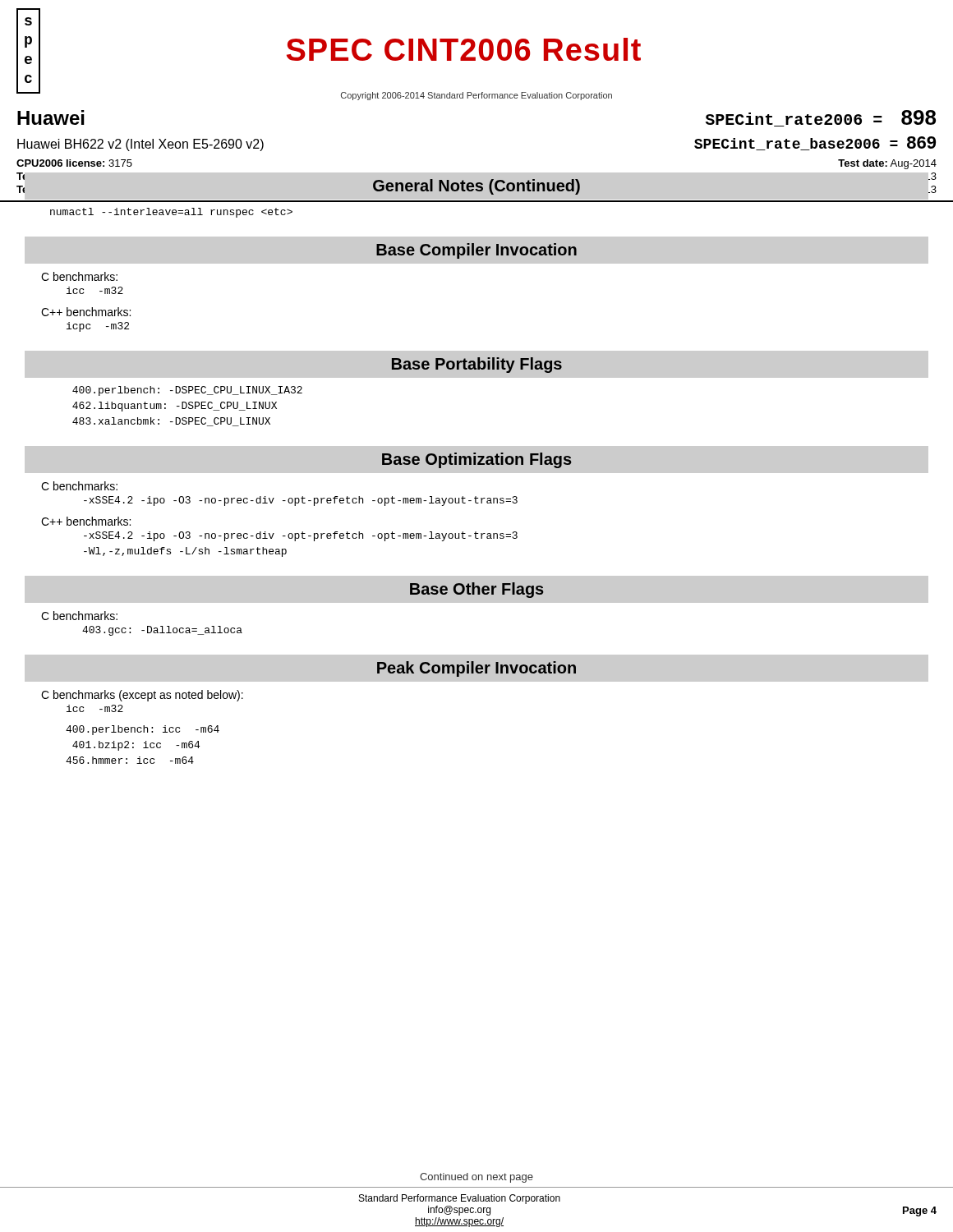Locate the text "Base Other Flags"
Image resolution: width=953 pixels, height=1232 pixels.
pyautogui.click(x=476, y=589)
